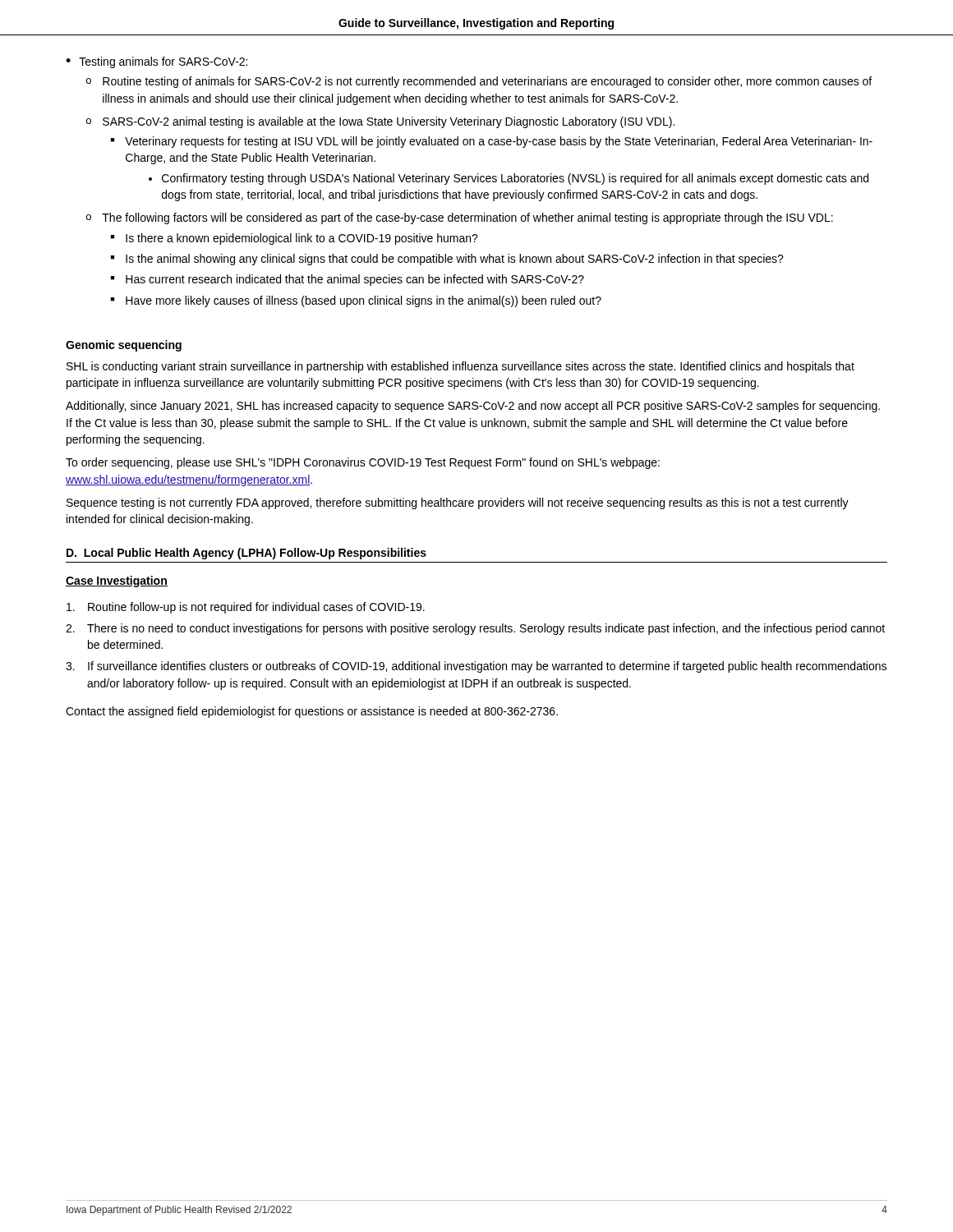Locate the text block starting "Case Investigation"
The image size is (953, 1232).
coord(117,580)
